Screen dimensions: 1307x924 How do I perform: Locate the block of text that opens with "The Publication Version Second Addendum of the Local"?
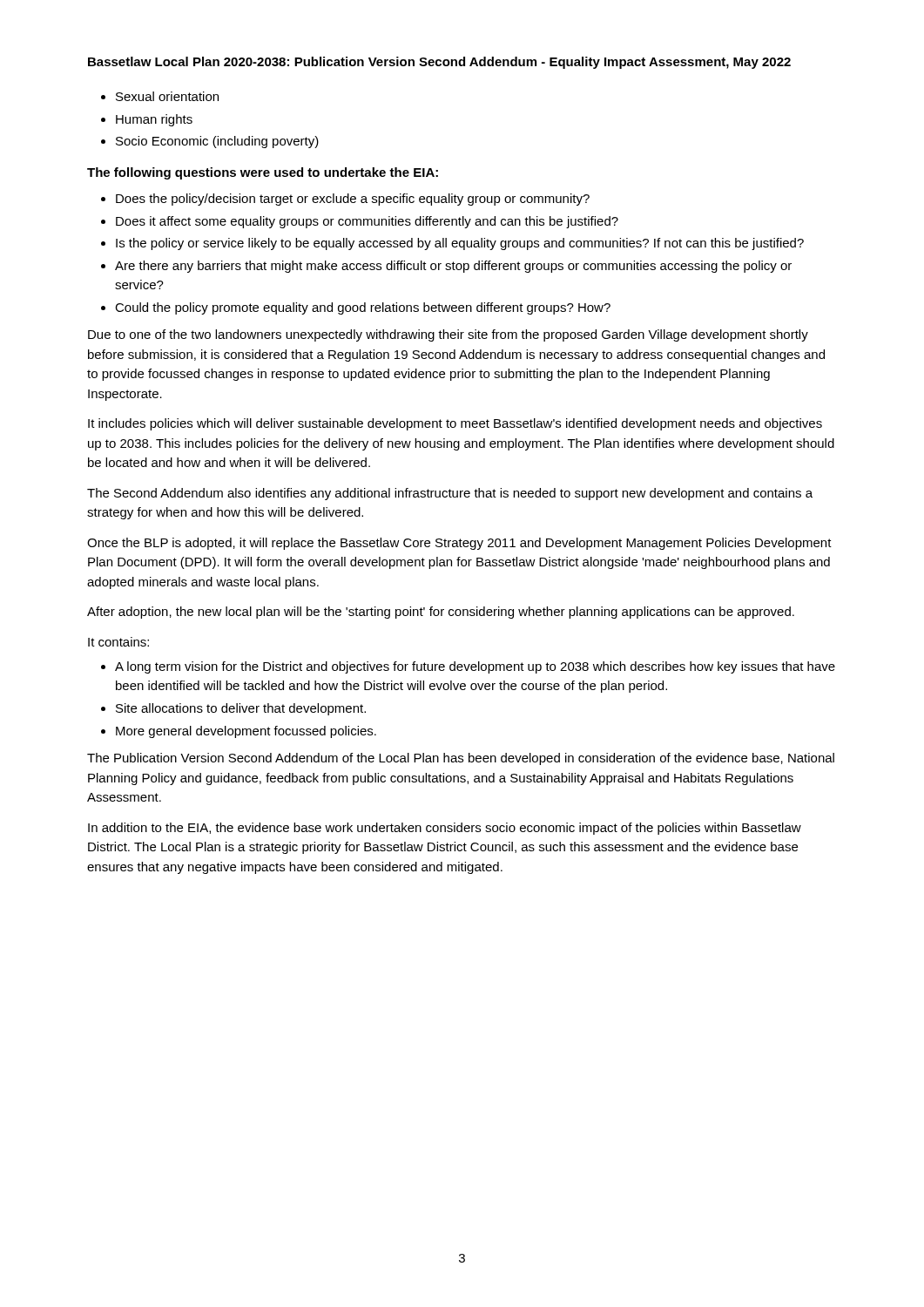(x=461, y=777)
